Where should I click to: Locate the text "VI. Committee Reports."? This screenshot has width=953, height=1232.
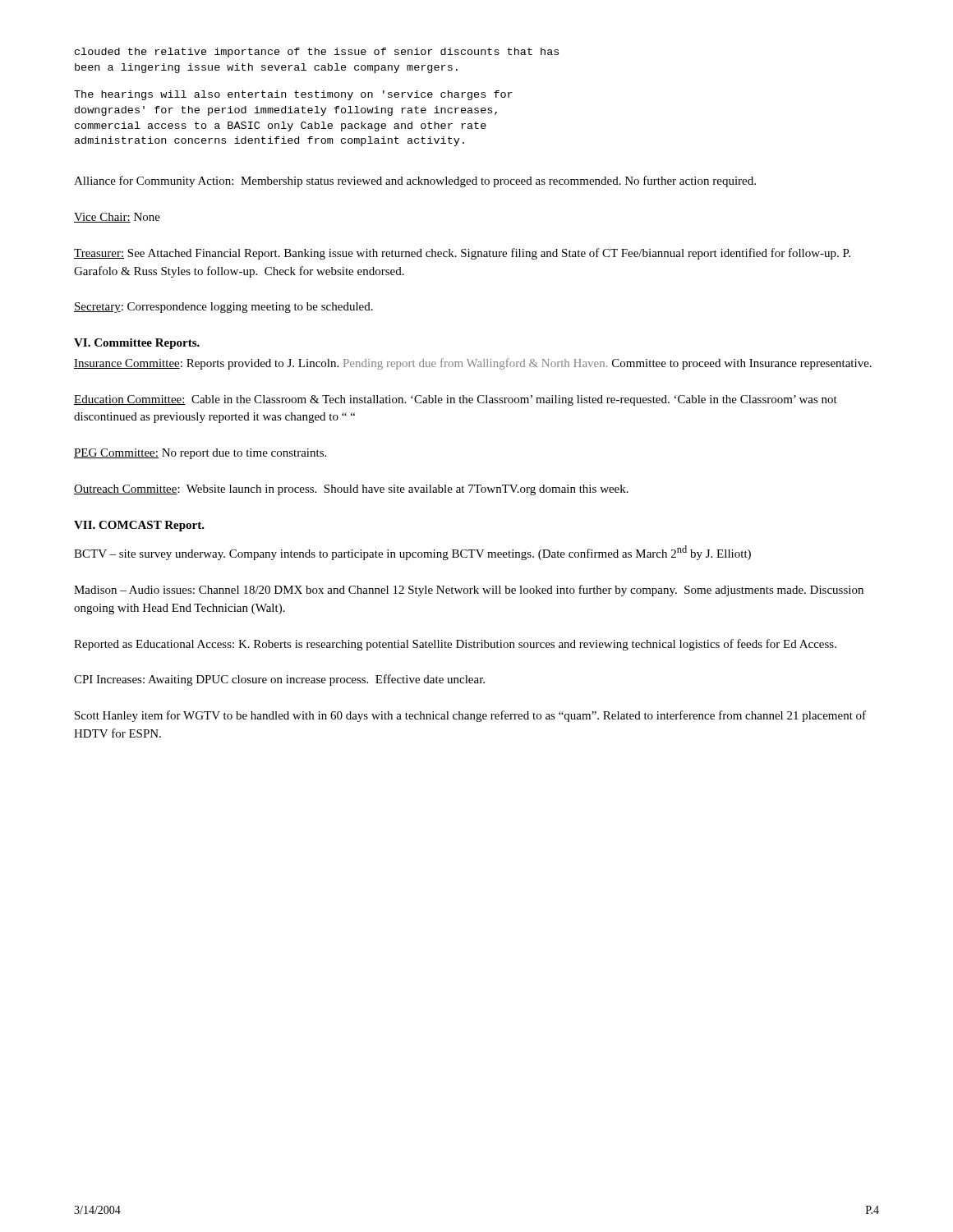137,343
